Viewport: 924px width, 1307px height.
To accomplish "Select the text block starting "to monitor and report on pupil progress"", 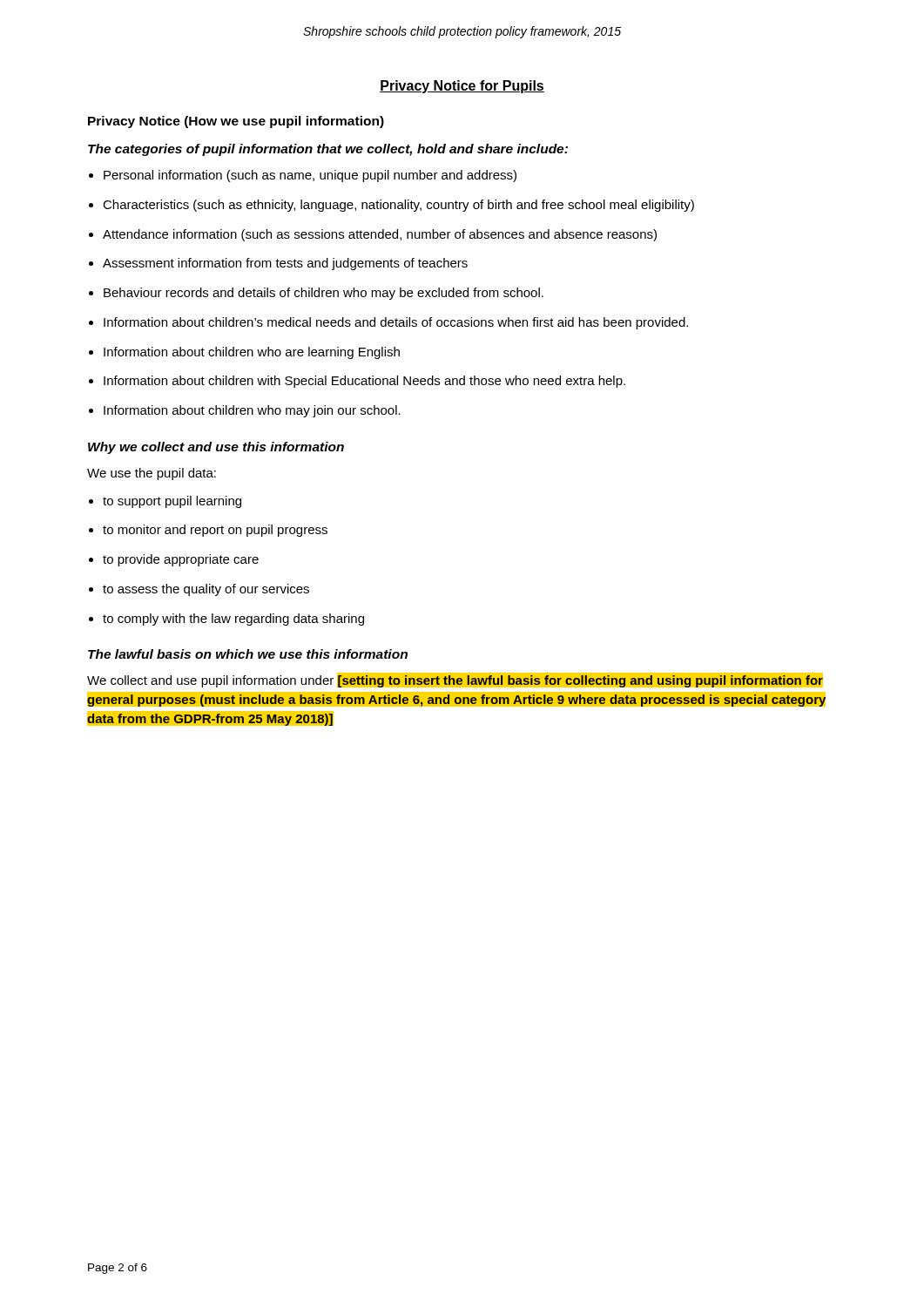I will tap(215, 531).
